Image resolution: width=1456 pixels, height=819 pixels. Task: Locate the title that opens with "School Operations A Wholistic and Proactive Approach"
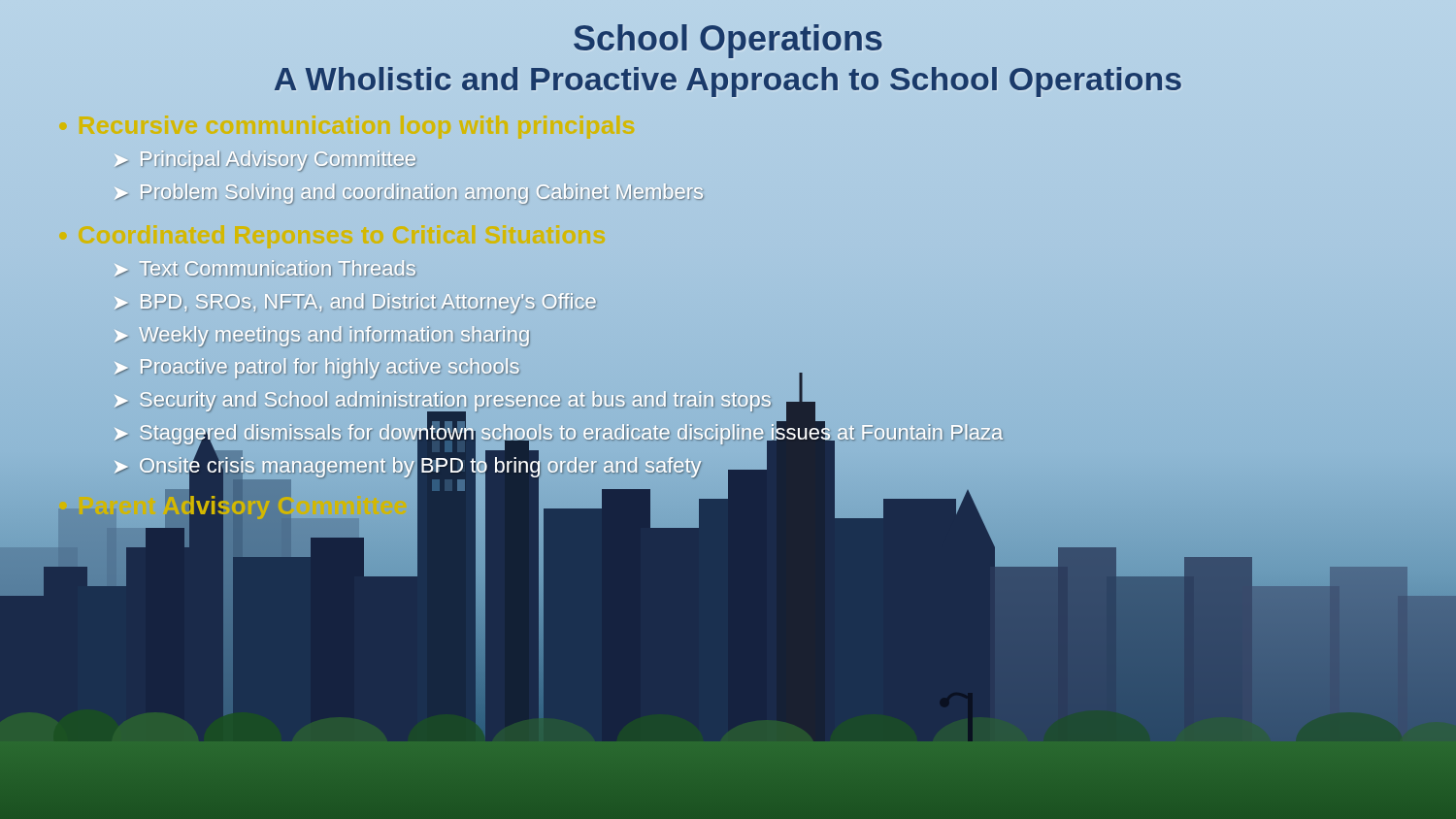[728, 58]
